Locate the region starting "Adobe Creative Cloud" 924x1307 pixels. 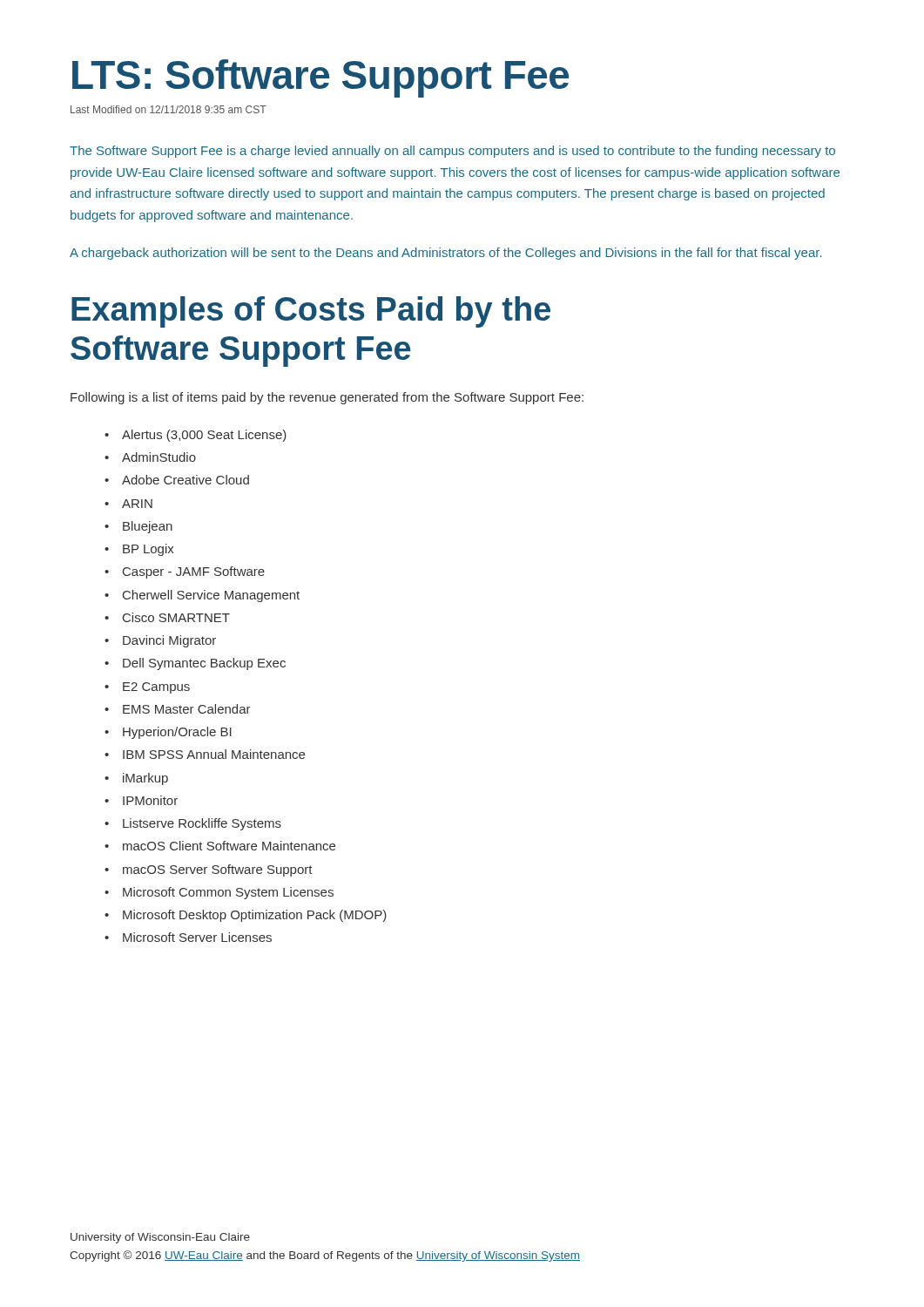(177, 480)
